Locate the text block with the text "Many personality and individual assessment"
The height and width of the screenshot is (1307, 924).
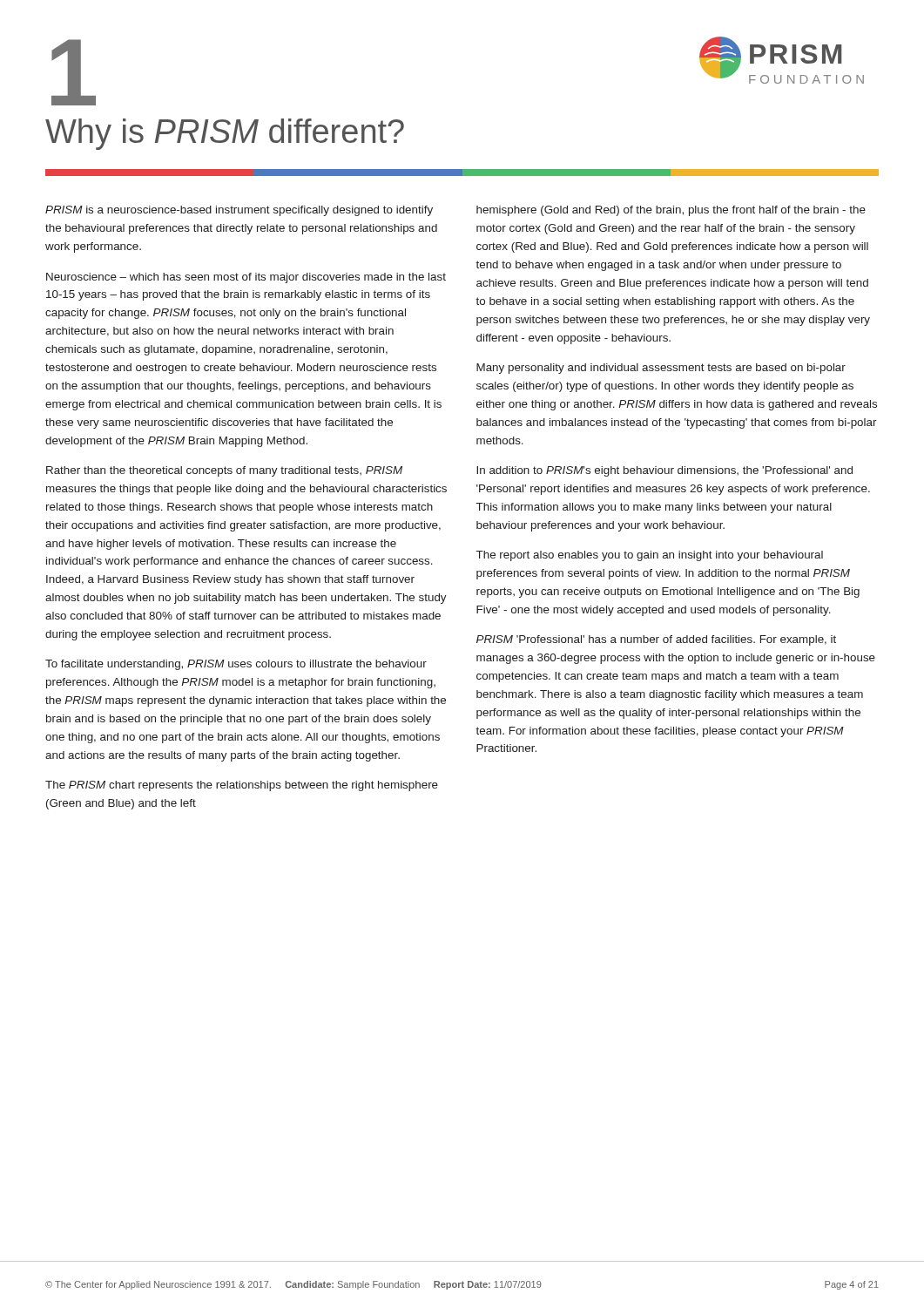(x=677, y=405)
